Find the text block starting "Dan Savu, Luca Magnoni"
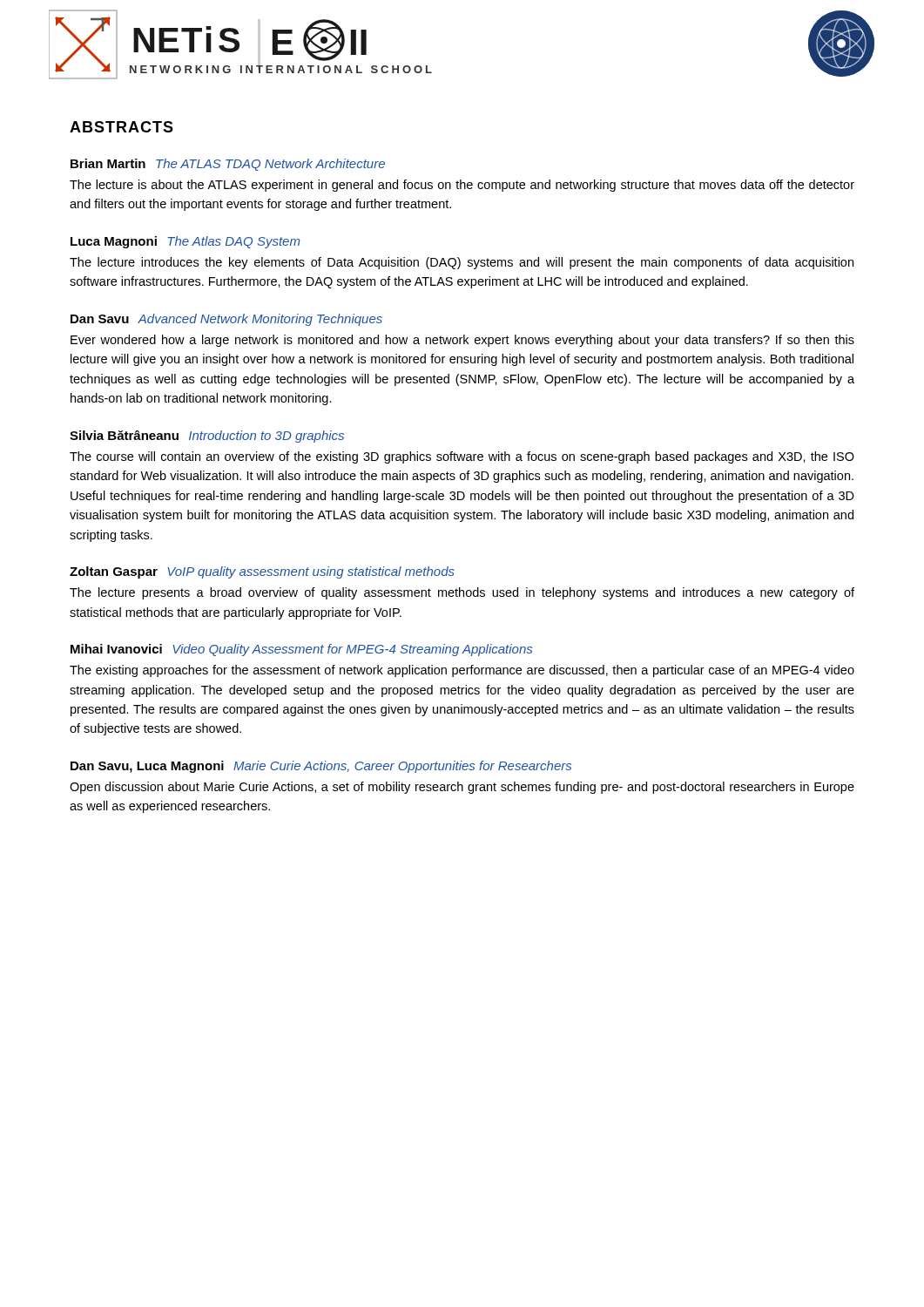 (462, 787)
